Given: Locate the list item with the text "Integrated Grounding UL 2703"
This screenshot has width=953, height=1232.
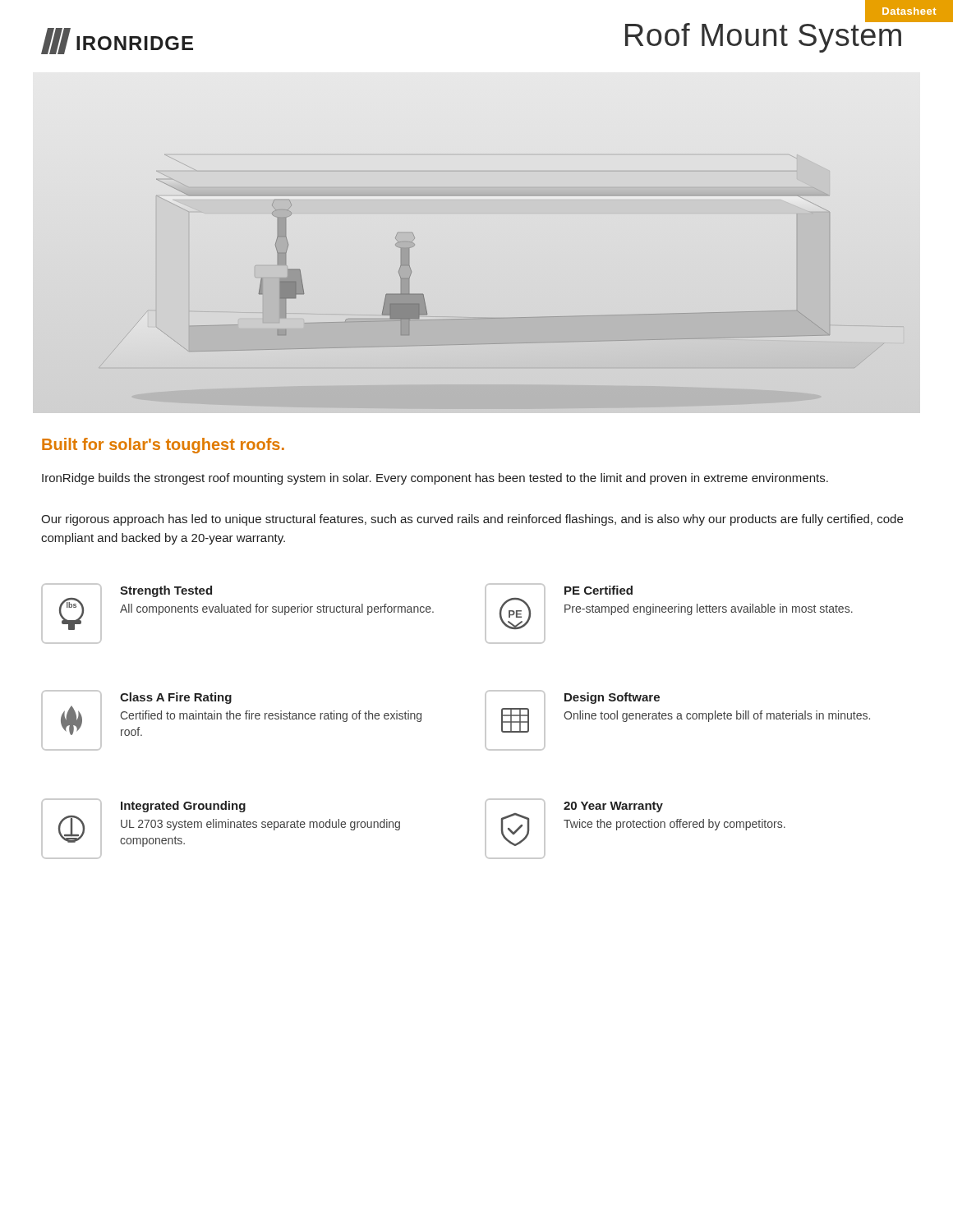Looking at the screenshot, I should [242, 829].
